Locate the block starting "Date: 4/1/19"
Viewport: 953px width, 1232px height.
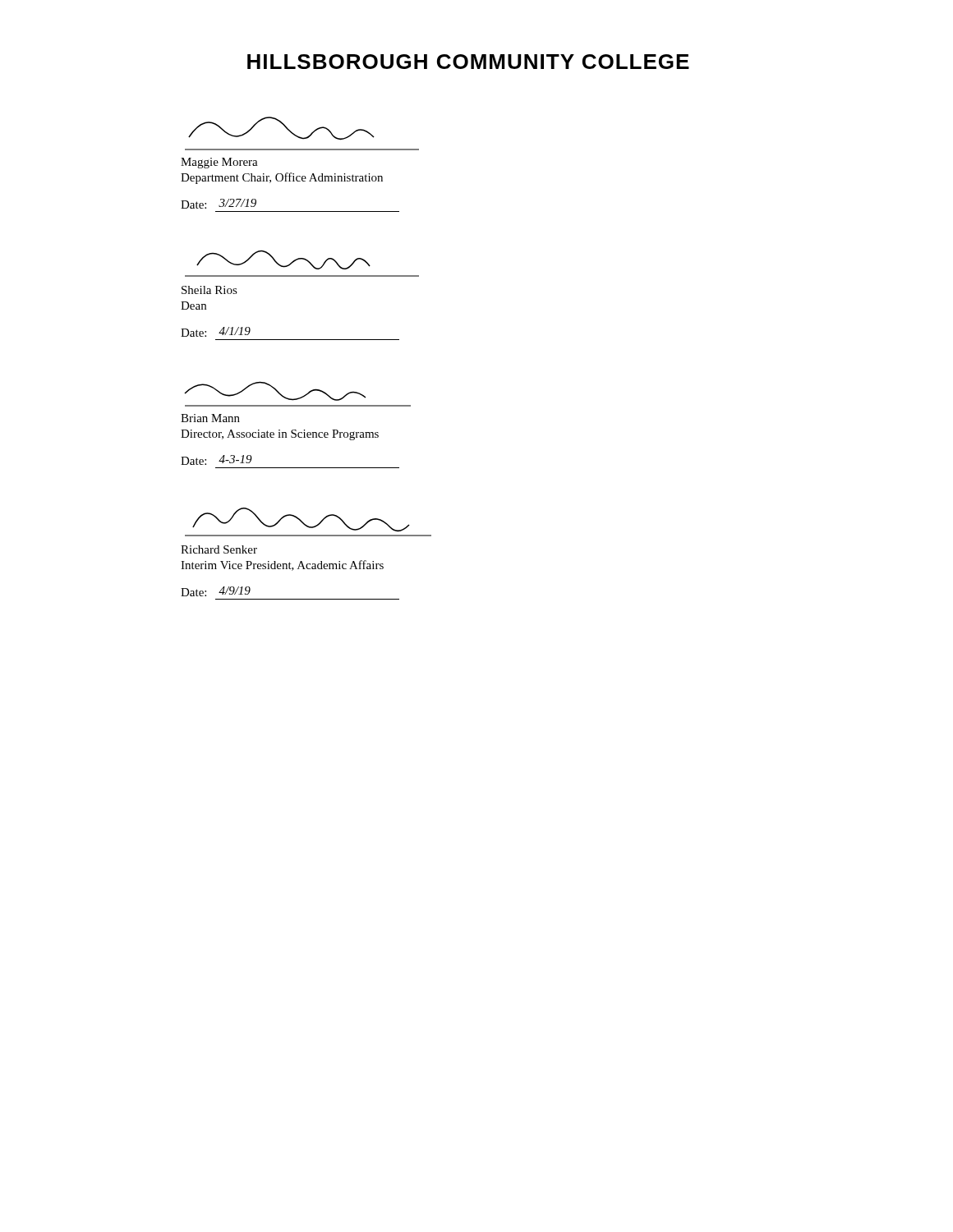[290, 332]
